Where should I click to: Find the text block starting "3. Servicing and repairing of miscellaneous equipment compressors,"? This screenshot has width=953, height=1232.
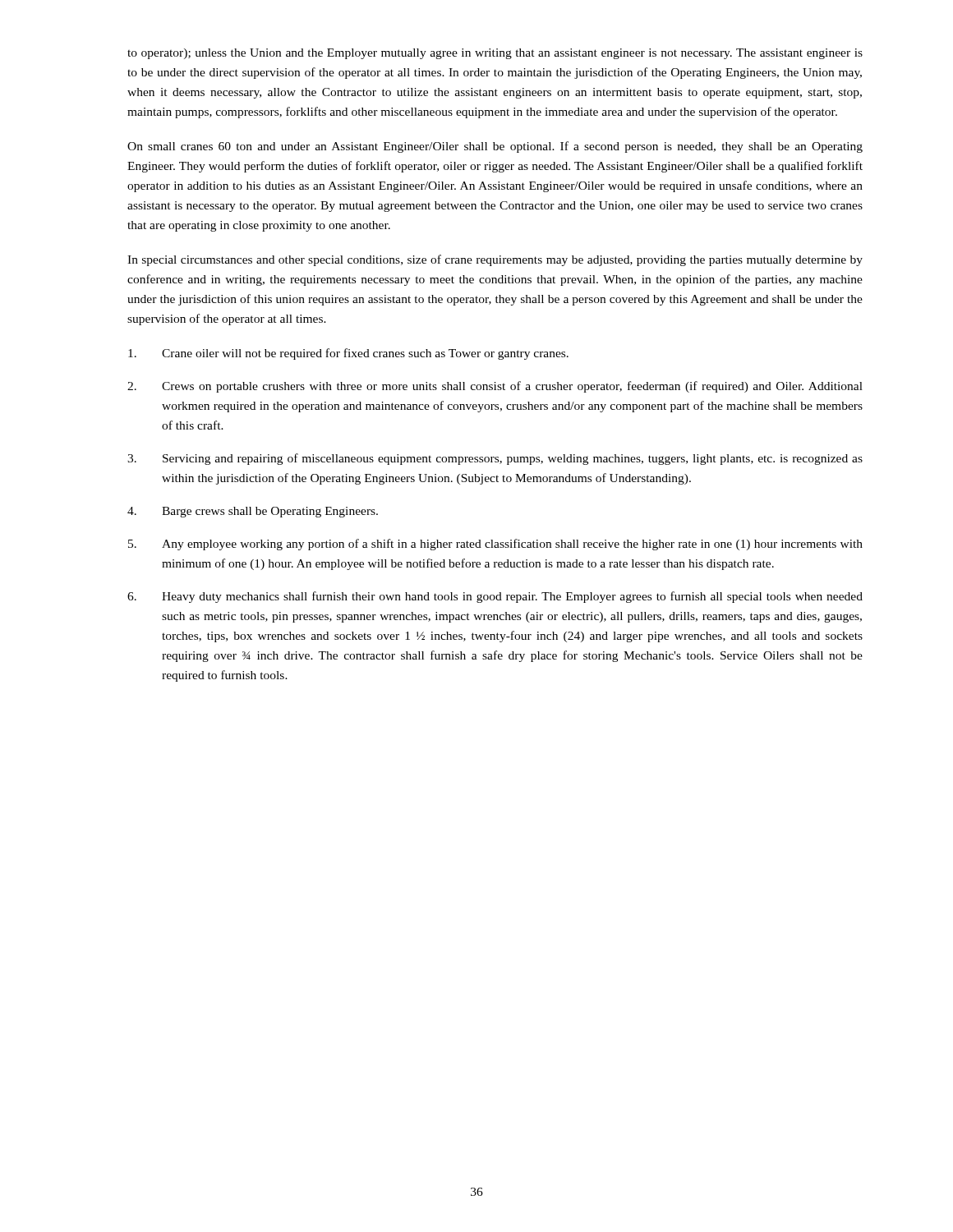(495, 468)
